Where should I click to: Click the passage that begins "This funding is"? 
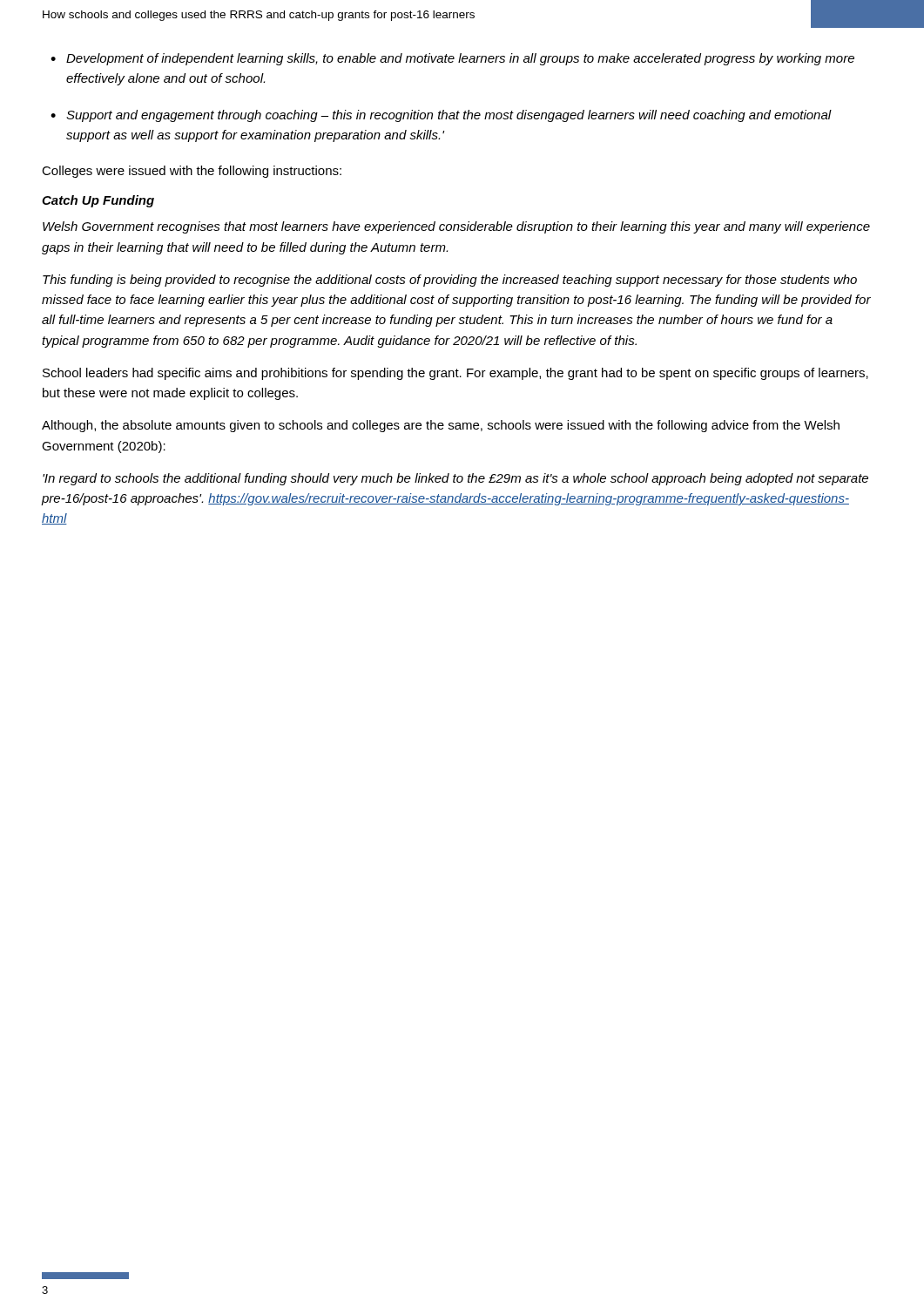click(456, 309)
